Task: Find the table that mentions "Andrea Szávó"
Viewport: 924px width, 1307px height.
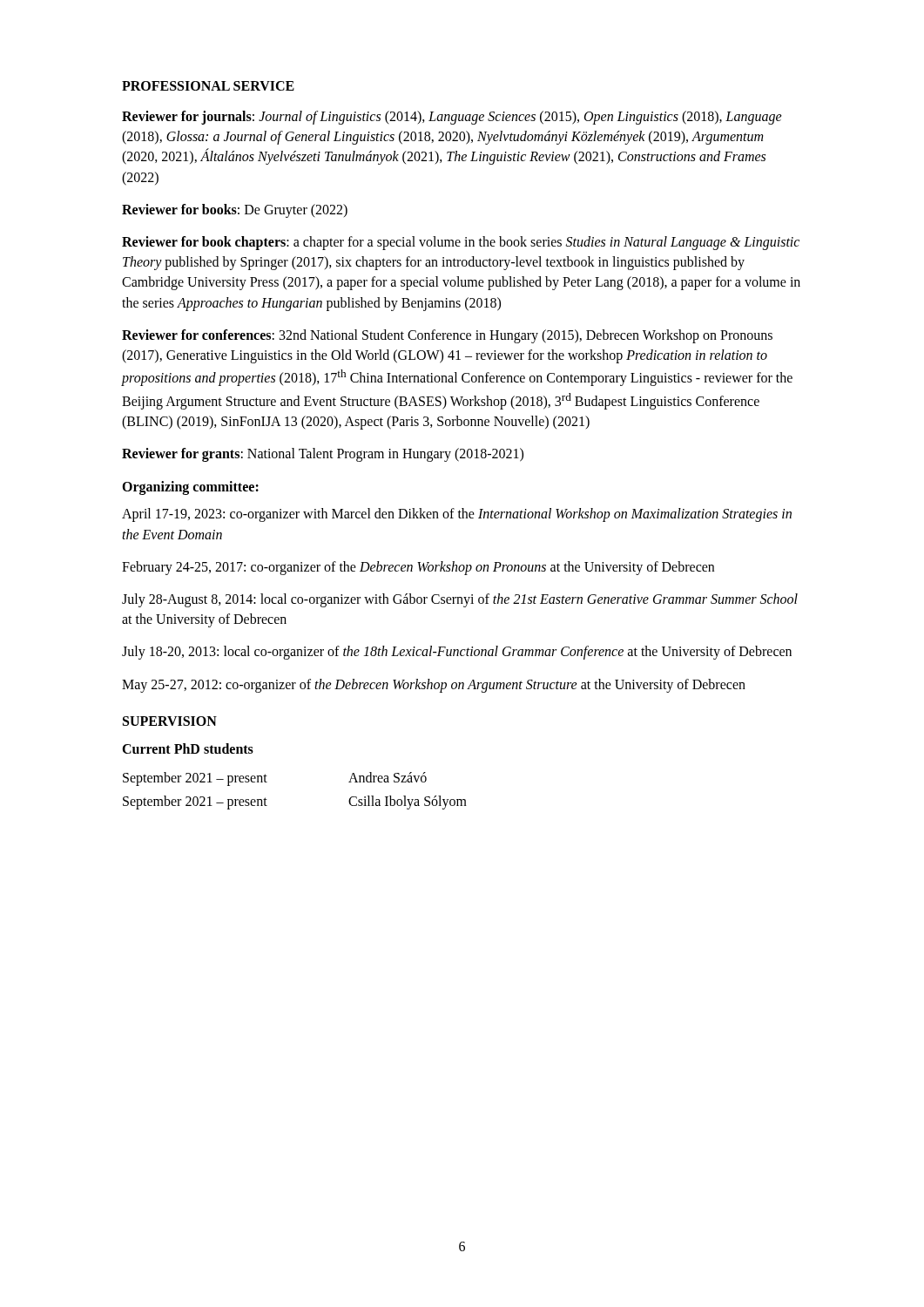Action: click(x=462, y=789)
